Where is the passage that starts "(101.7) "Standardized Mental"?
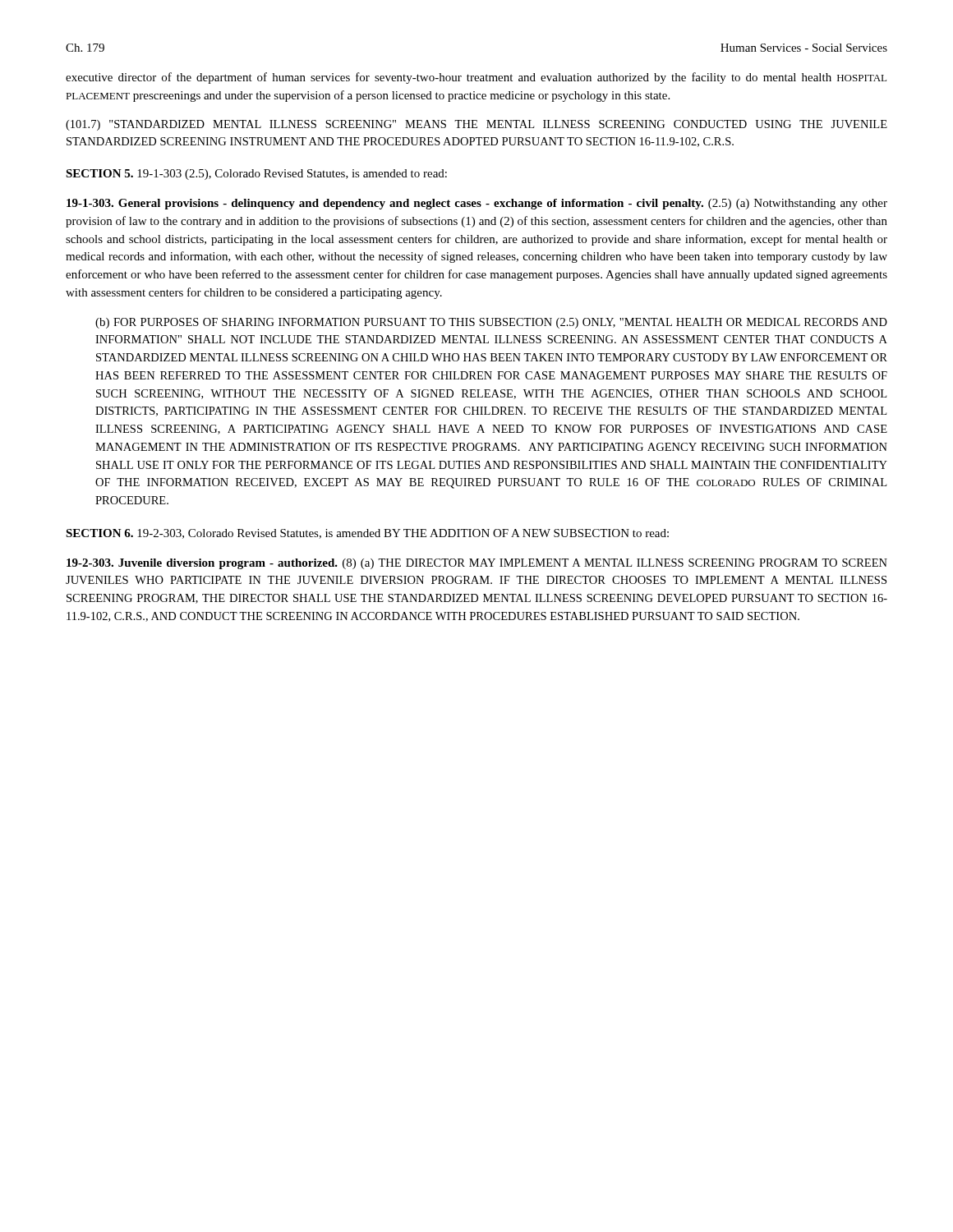953x1232 pixels. pos(476,133)
